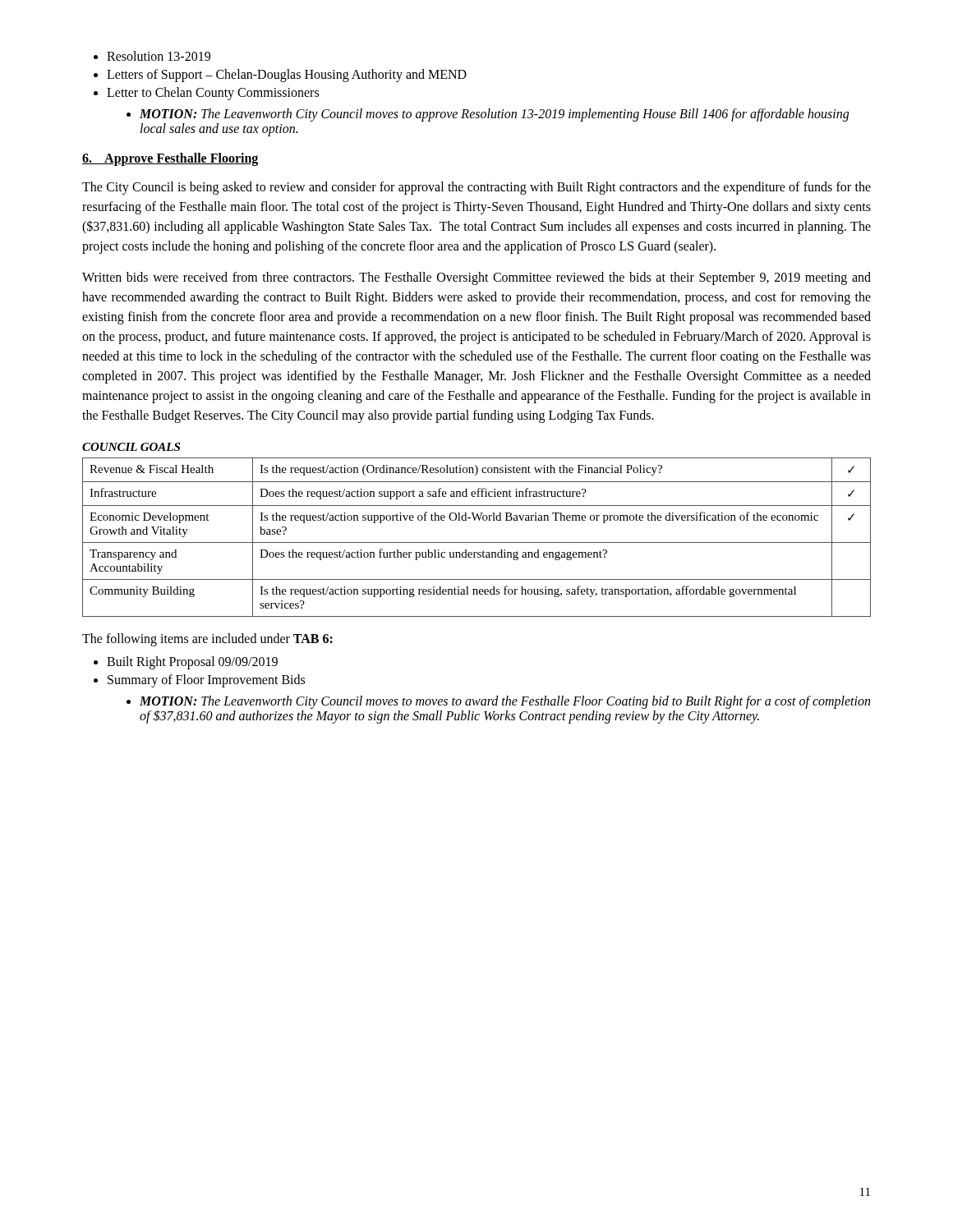
Task: Click the passage that begins "The following items are included under"
Action: 208,639
